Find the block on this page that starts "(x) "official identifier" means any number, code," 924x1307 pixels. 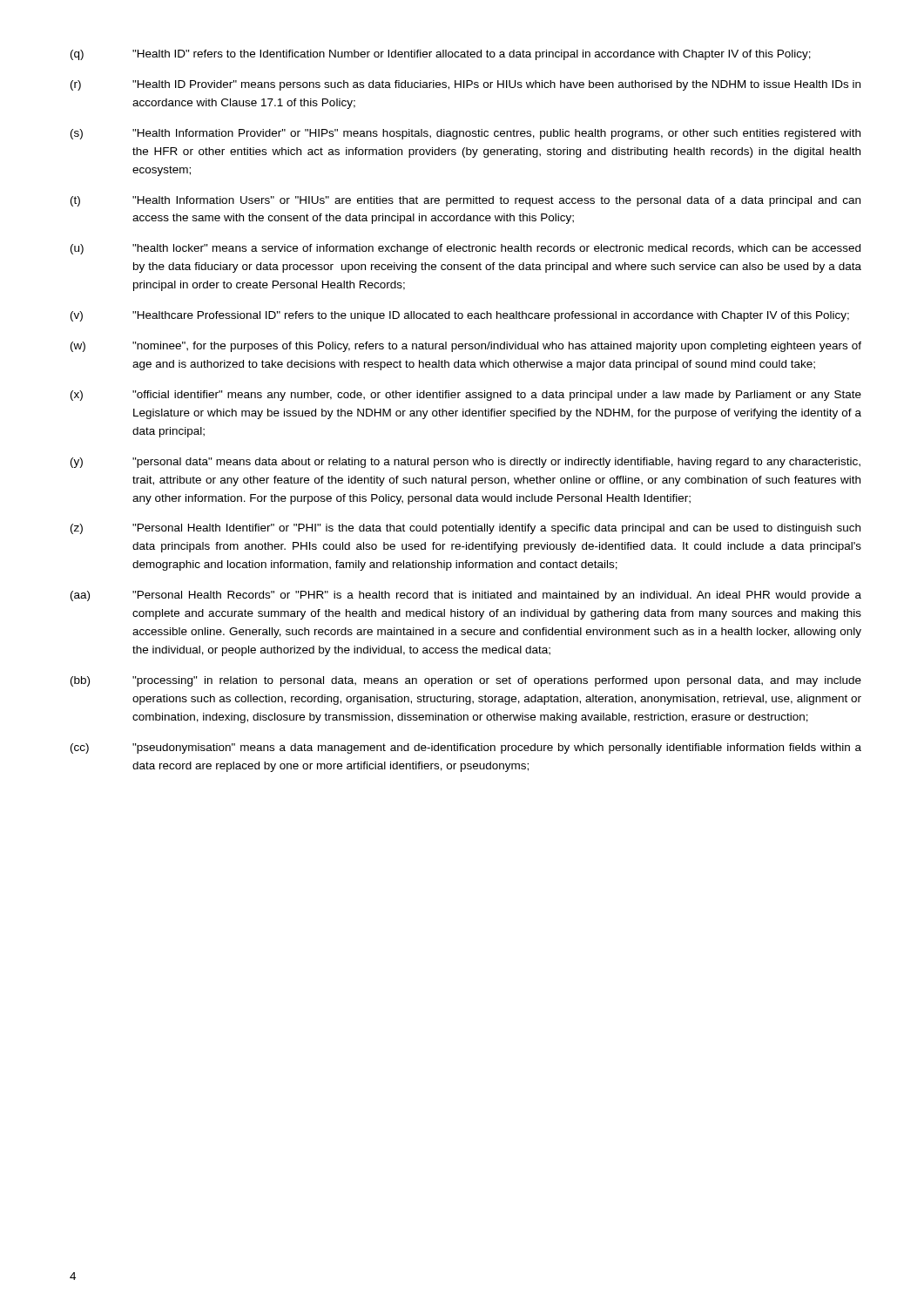[x=465, y=413]
